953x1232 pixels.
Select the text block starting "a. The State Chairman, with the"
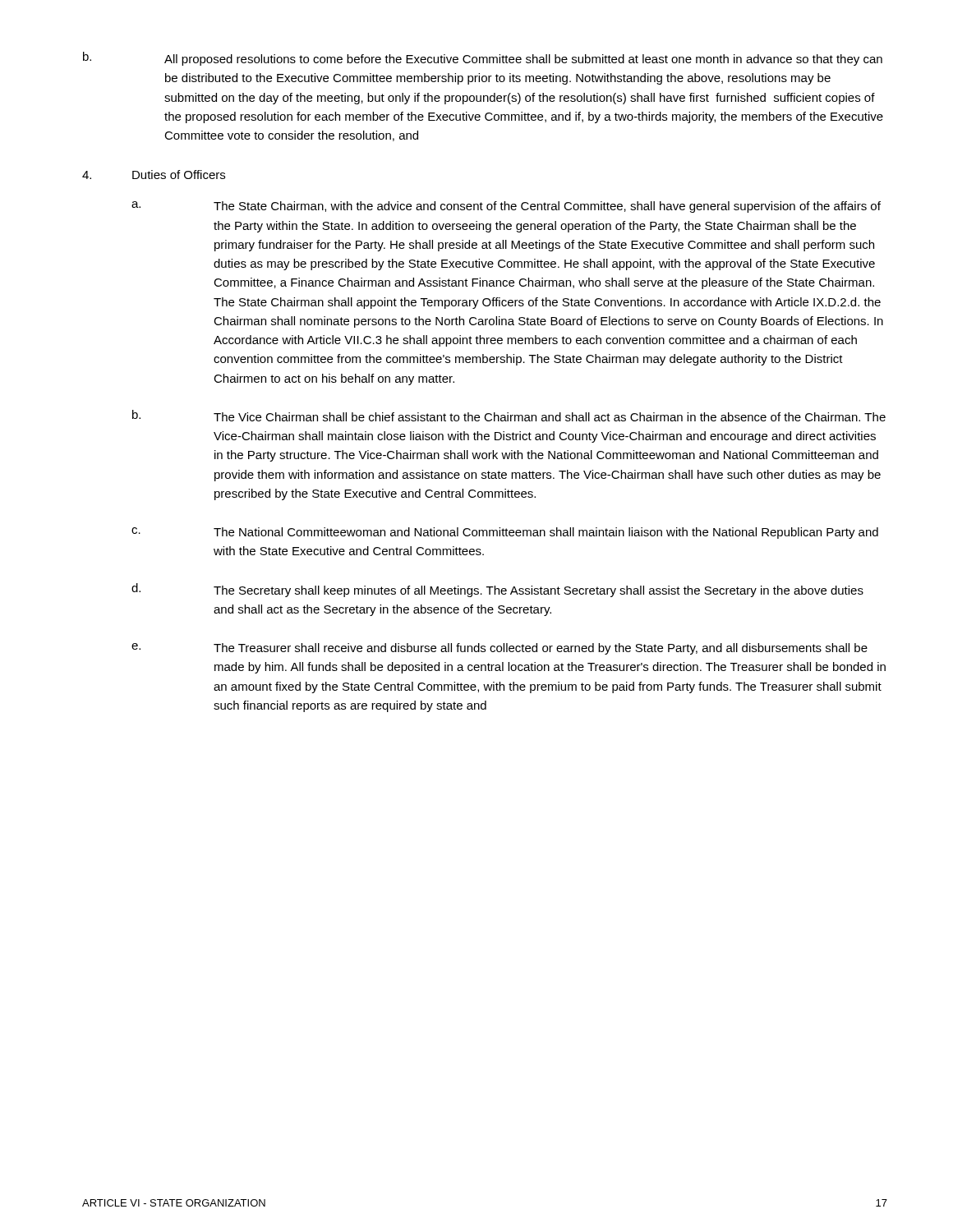click(509, 292)
